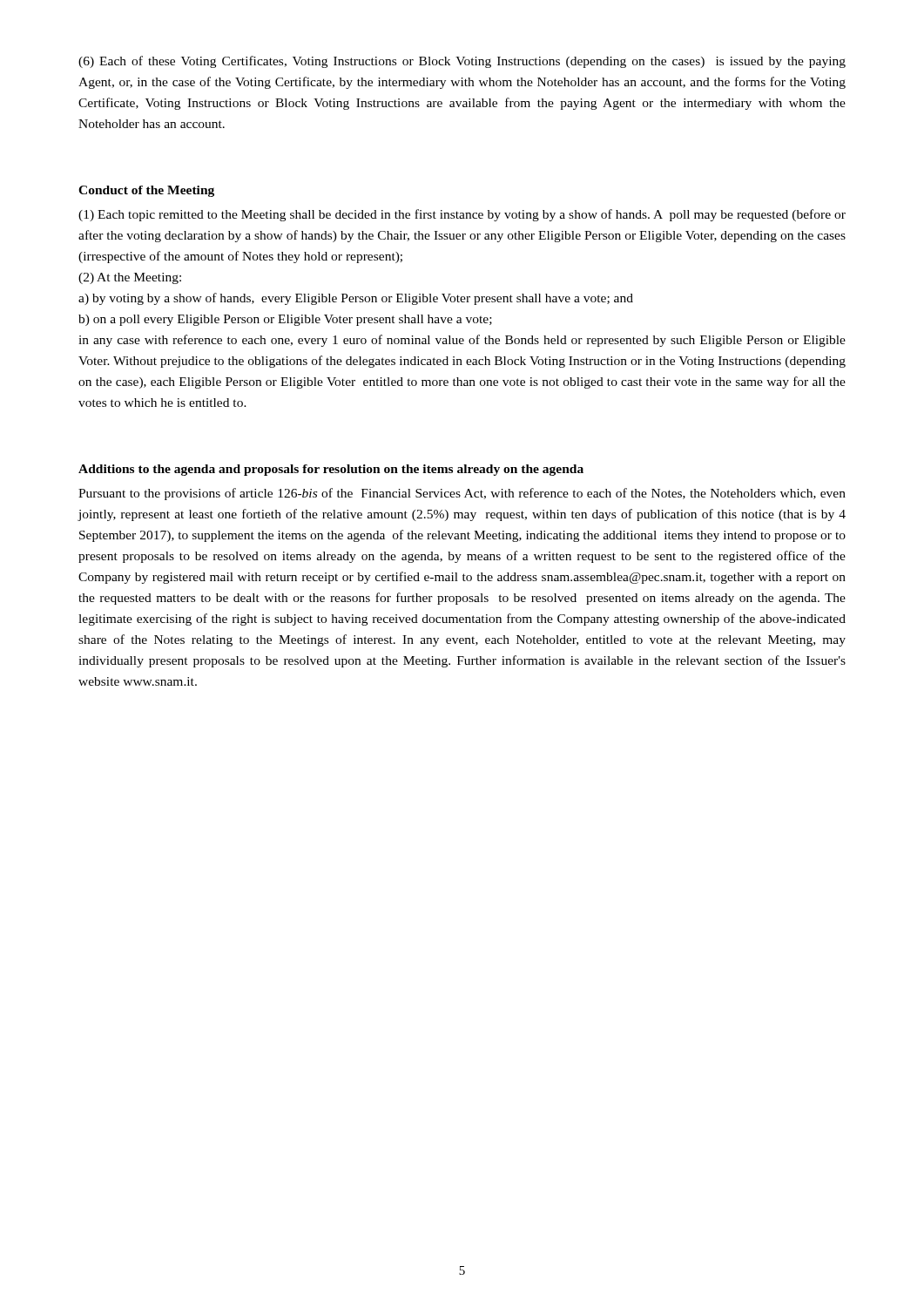Select the text block starting "Additions to the agenda and proposals"
Viewport: 924px width, 1307px height.
click(x=462, y=469)
